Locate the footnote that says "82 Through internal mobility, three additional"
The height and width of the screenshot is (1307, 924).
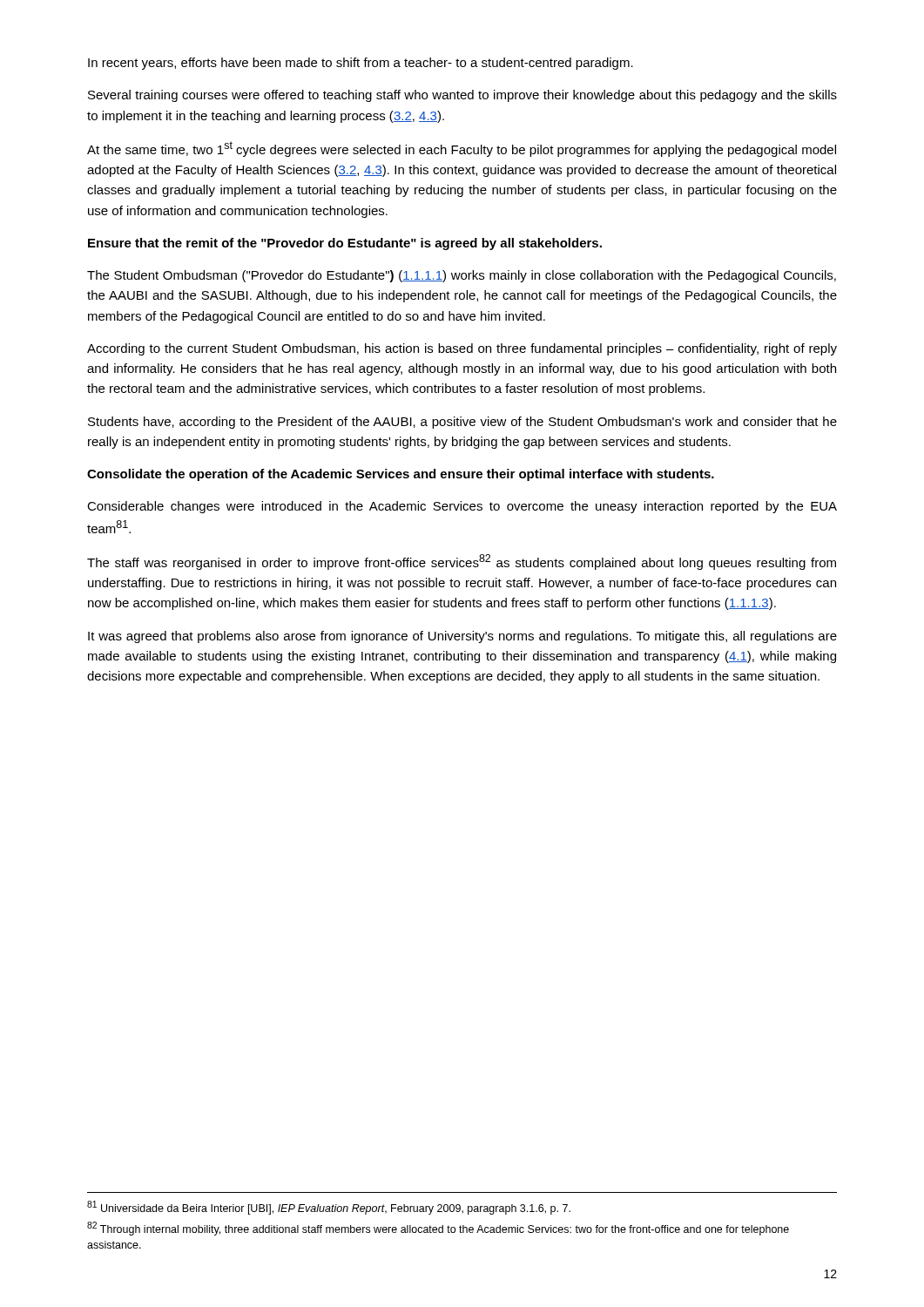click(438, 1236)
